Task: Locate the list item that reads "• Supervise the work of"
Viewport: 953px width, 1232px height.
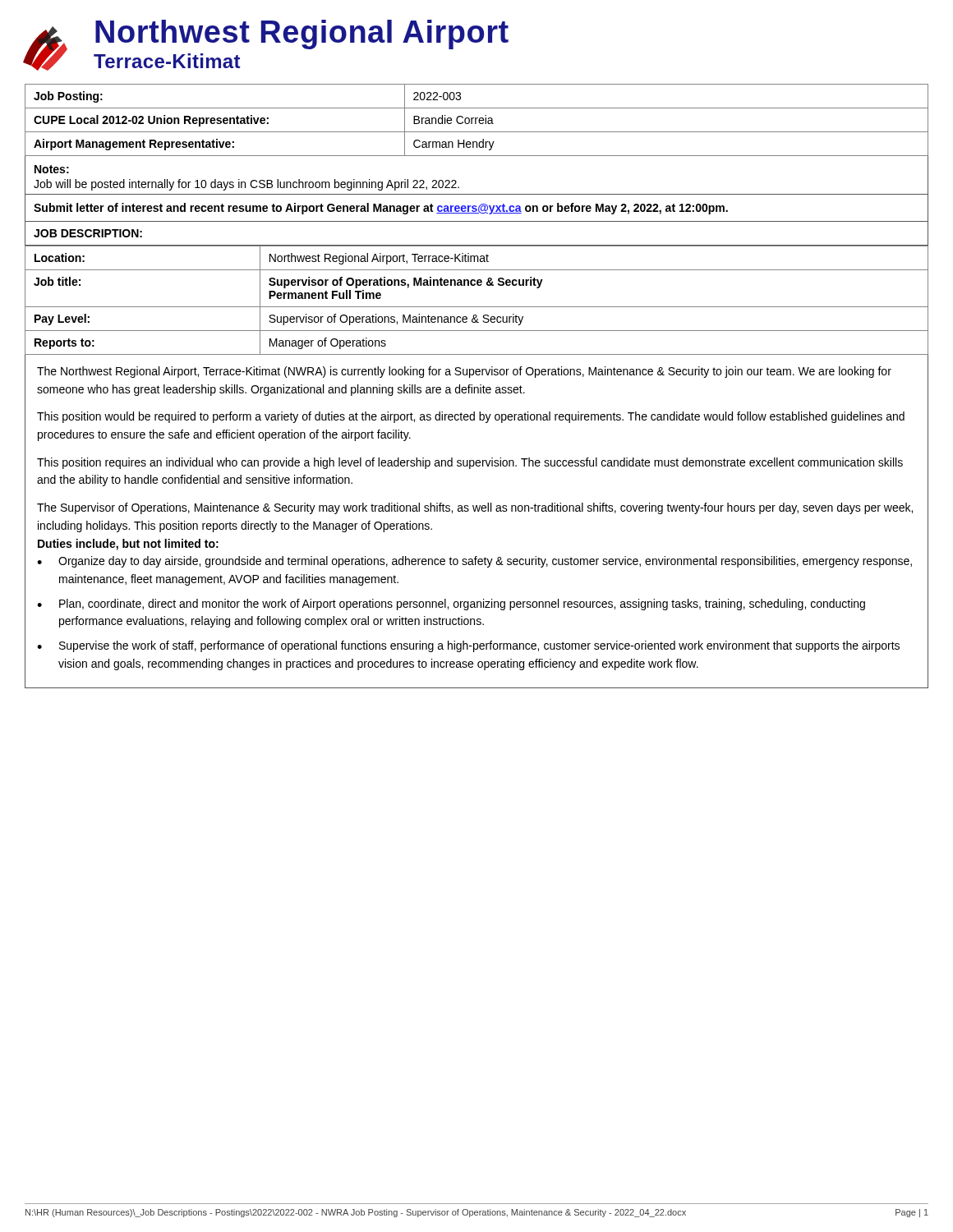Action: [x=476, y=655]
